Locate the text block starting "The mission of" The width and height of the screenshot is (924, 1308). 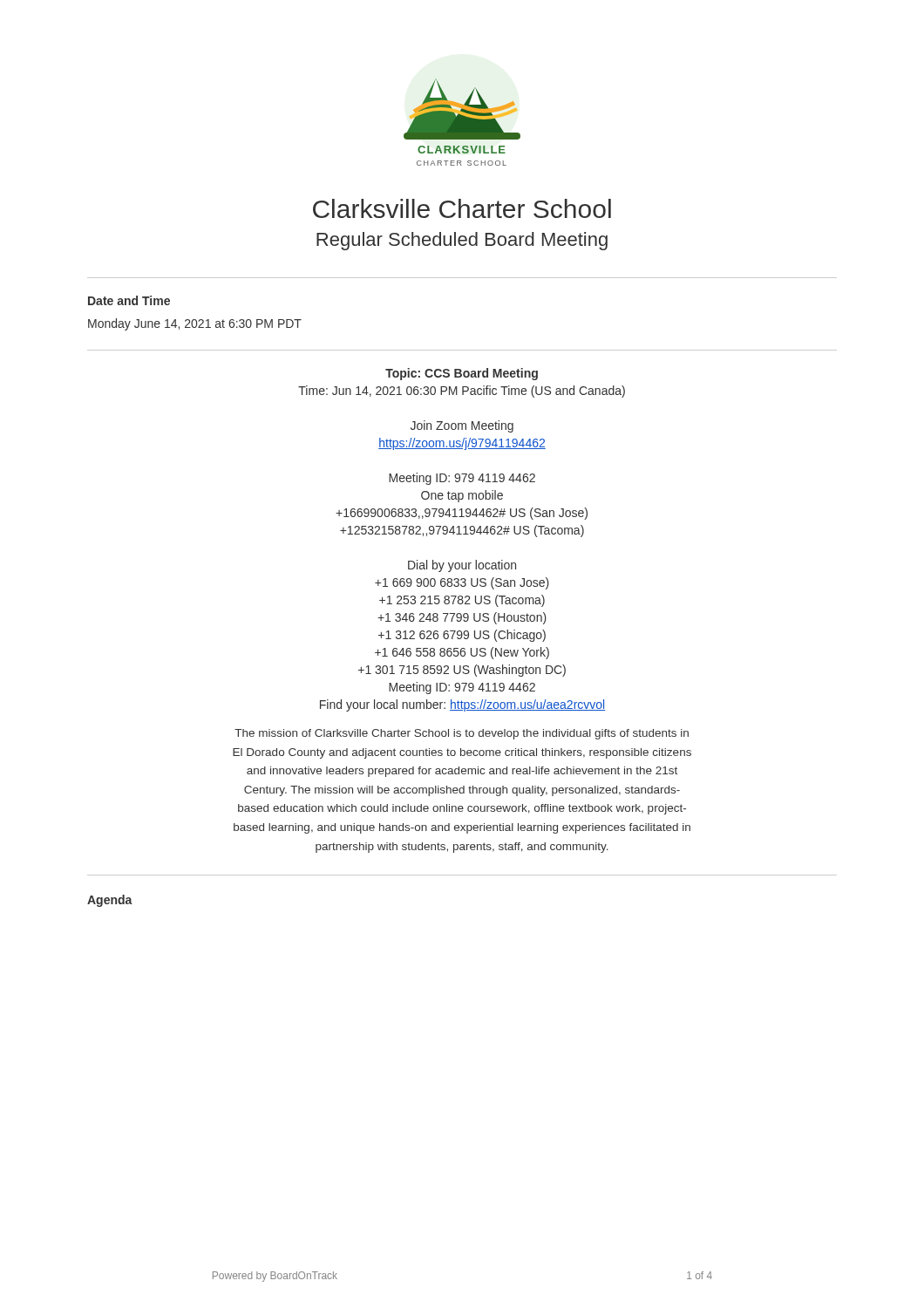(462, 789)
